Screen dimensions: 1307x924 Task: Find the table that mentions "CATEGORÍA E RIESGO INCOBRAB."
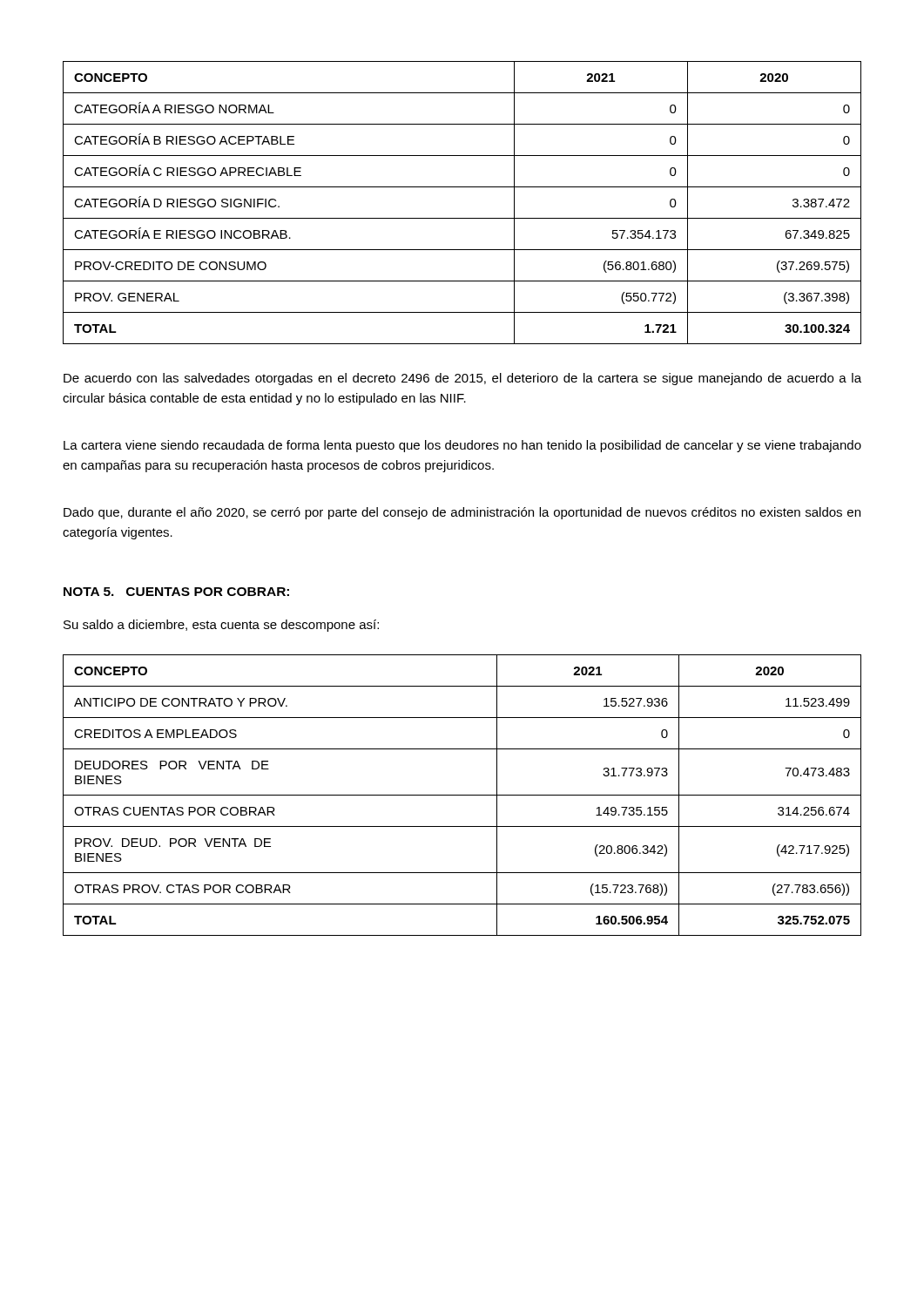pyautogui.click(x=462, y=203)
